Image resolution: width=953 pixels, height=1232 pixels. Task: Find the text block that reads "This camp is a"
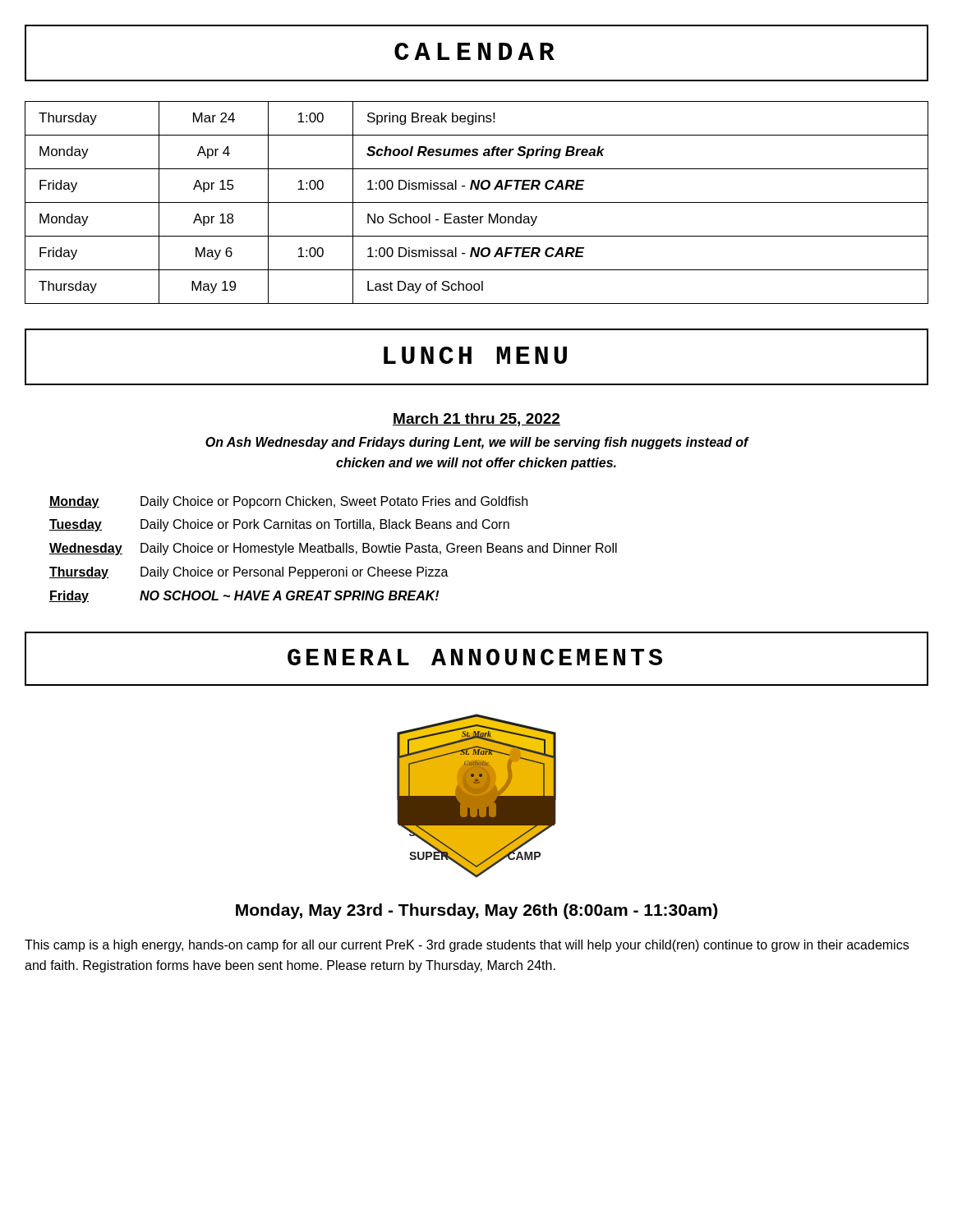[467, 955]
